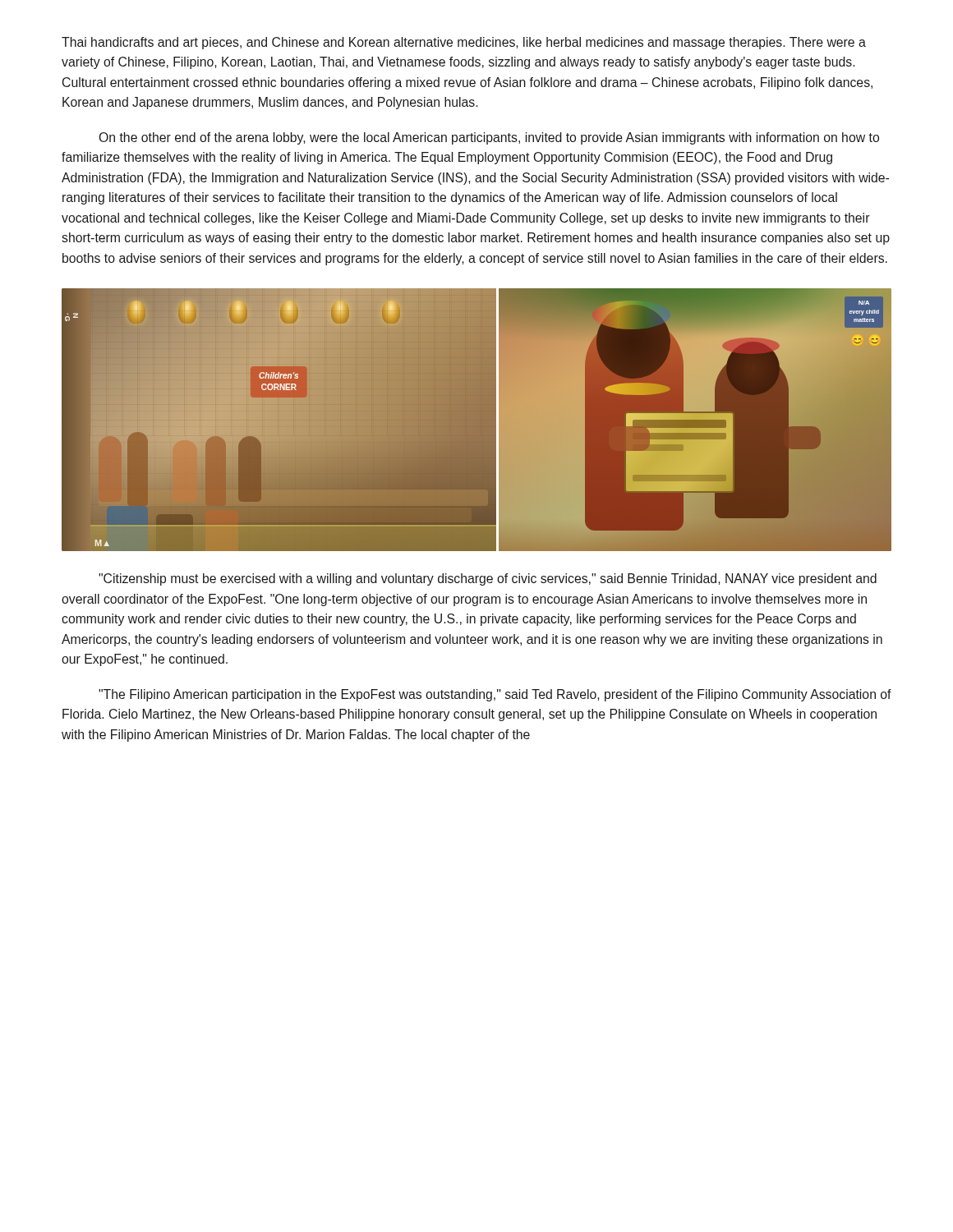Locate the text block containing "On the other end of the arena lobby,"

(x=476, y=198)
